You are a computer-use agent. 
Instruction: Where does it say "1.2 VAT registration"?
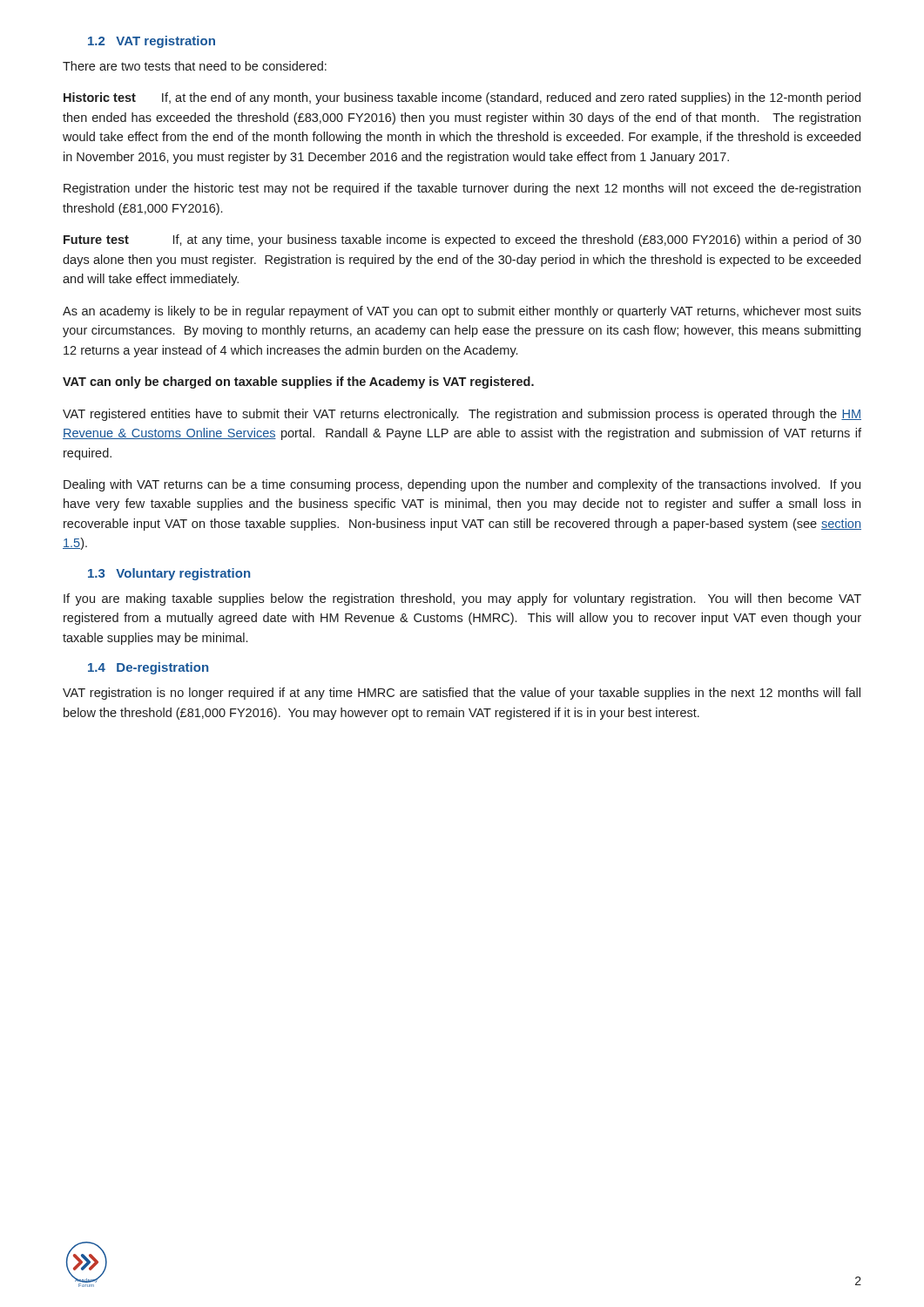tap(151, 41)
